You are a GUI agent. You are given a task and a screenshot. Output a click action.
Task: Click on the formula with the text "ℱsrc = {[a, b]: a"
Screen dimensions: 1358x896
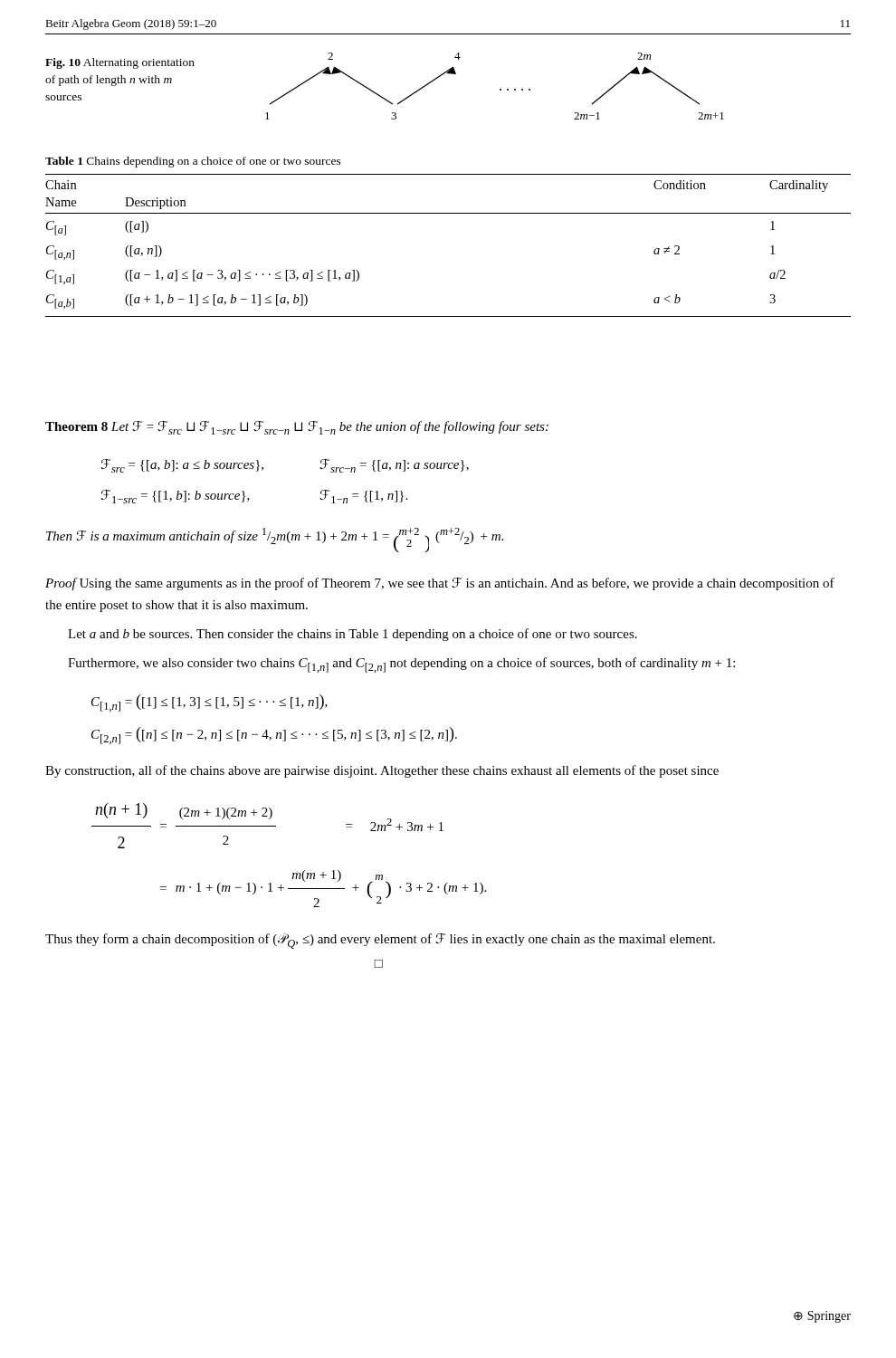click(187, 466)
